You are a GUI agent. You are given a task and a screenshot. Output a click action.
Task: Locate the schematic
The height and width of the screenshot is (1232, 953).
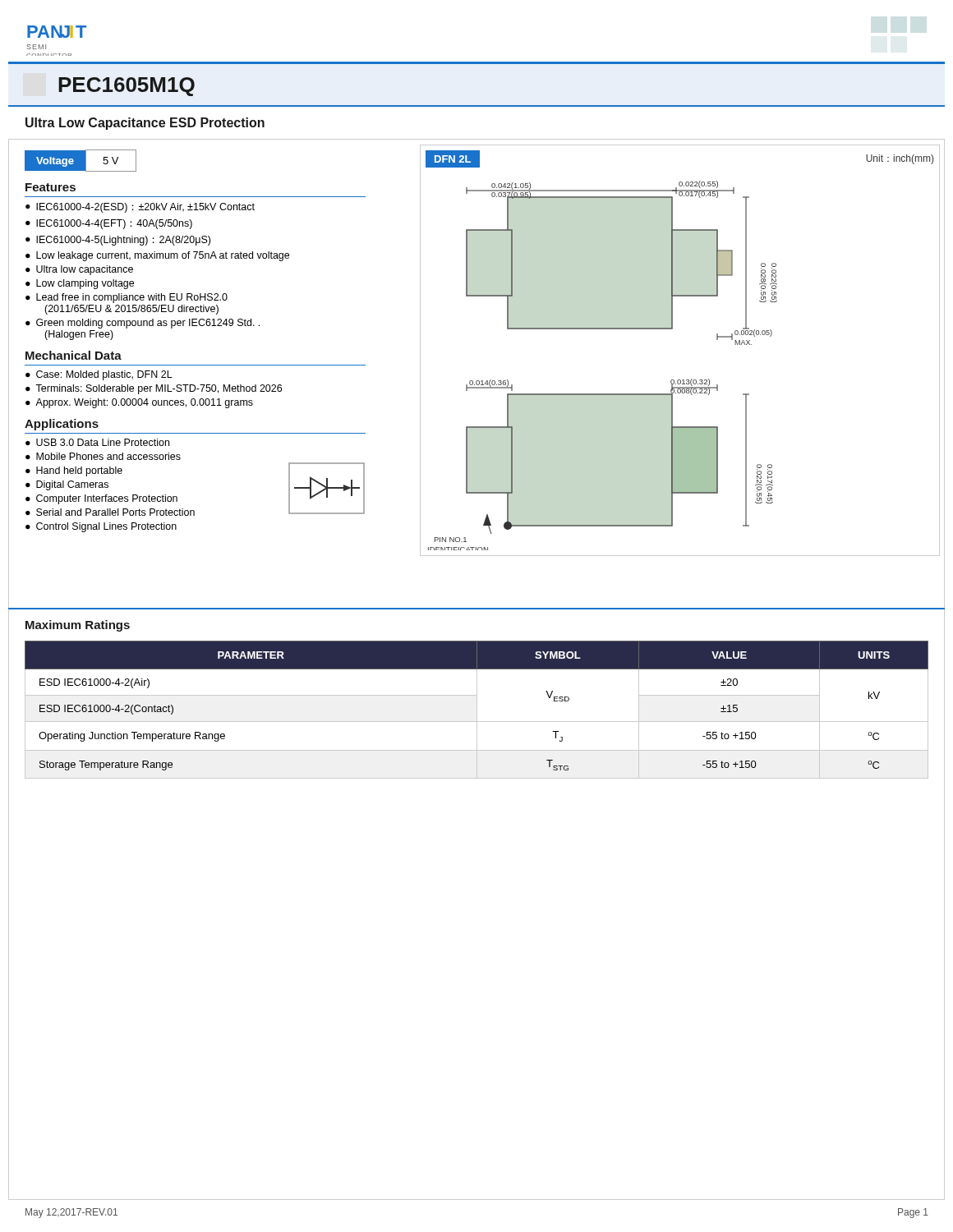tap(327, 490)
